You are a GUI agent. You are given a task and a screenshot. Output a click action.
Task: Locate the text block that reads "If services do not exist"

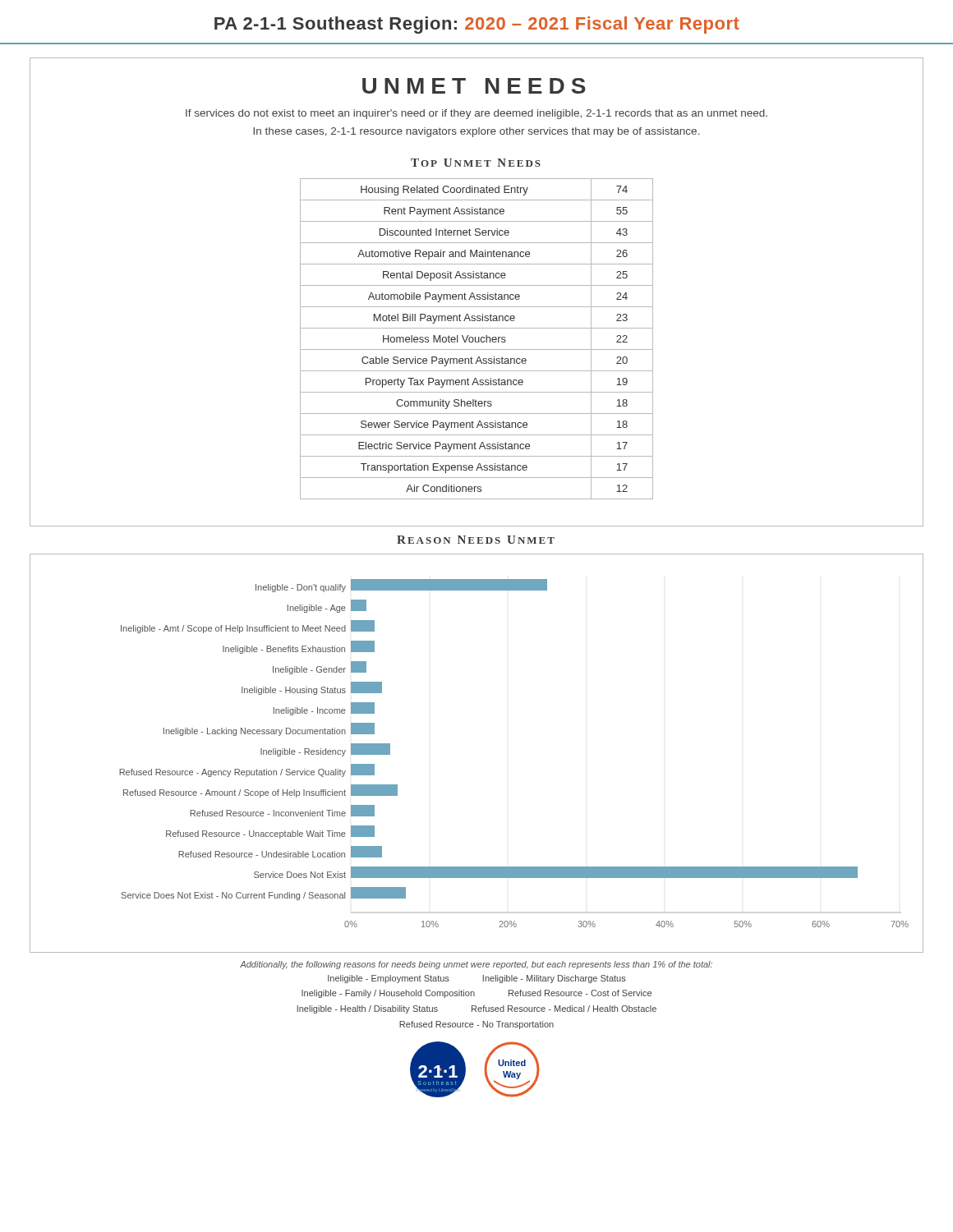476,122
